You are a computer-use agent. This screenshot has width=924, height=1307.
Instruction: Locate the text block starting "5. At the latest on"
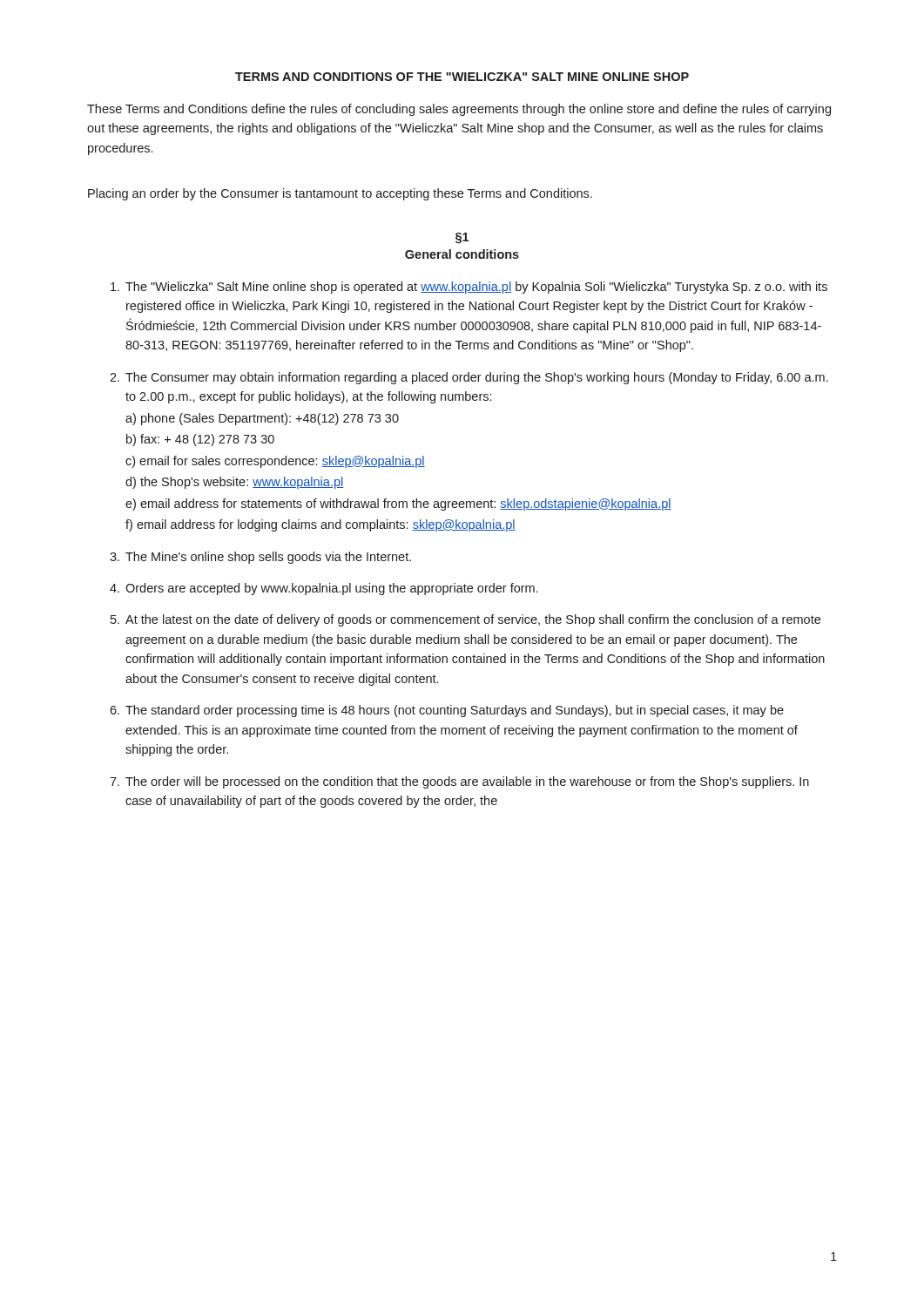[x=462, y=650]
